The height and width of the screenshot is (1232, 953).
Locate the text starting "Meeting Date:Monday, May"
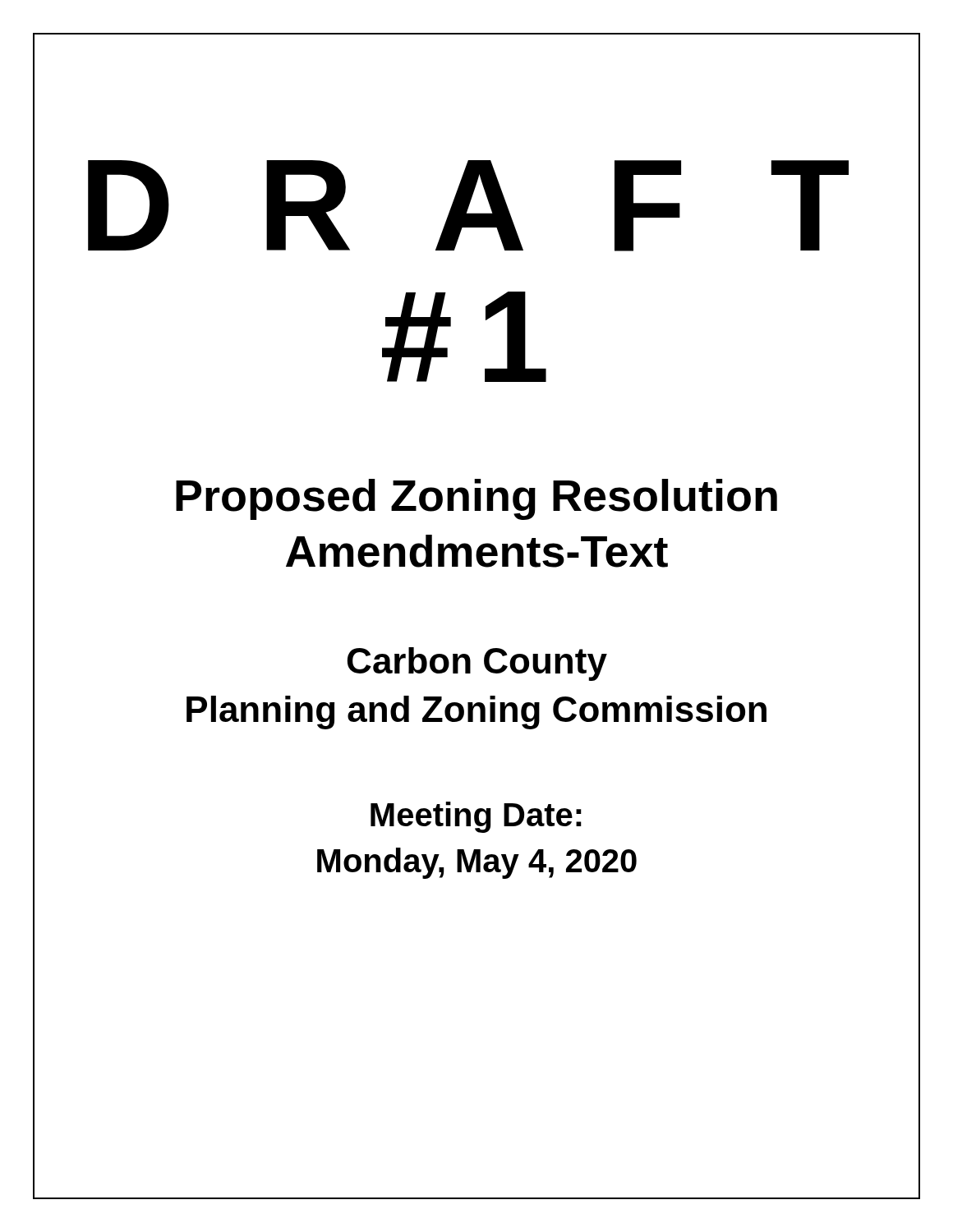[x=476, y=838]
